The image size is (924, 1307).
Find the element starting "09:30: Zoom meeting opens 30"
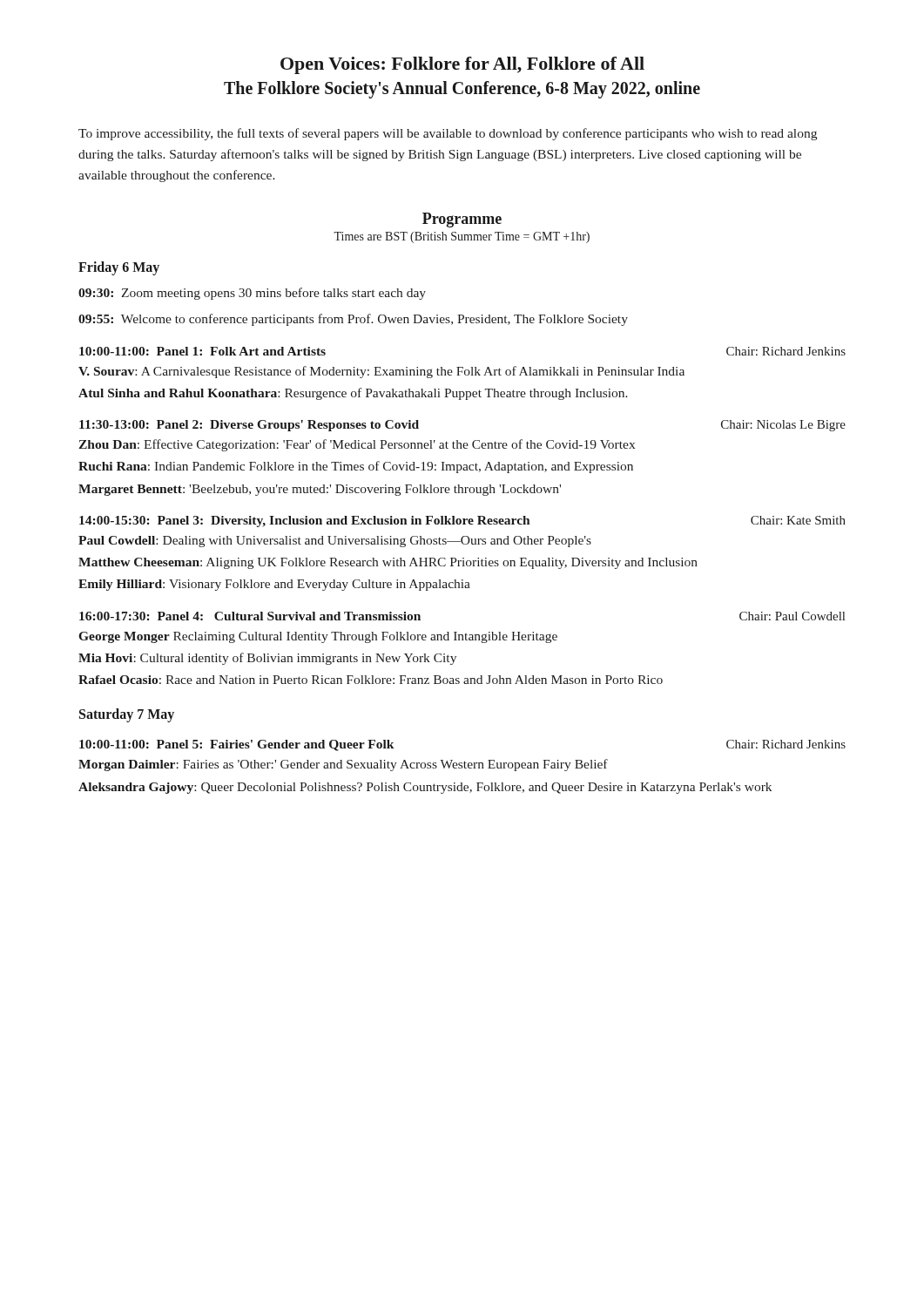click(252, 292)
